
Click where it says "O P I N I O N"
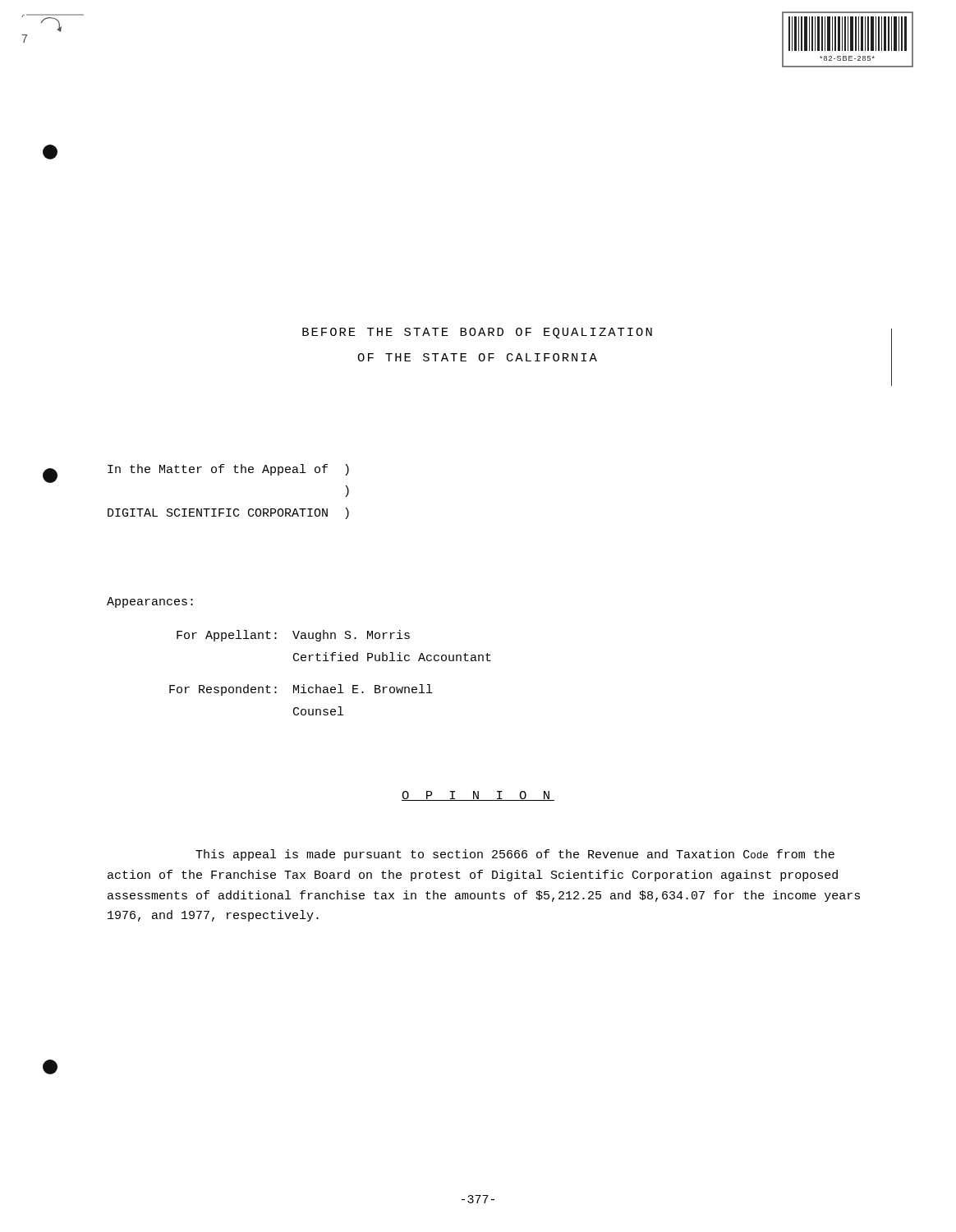[478, 796]
